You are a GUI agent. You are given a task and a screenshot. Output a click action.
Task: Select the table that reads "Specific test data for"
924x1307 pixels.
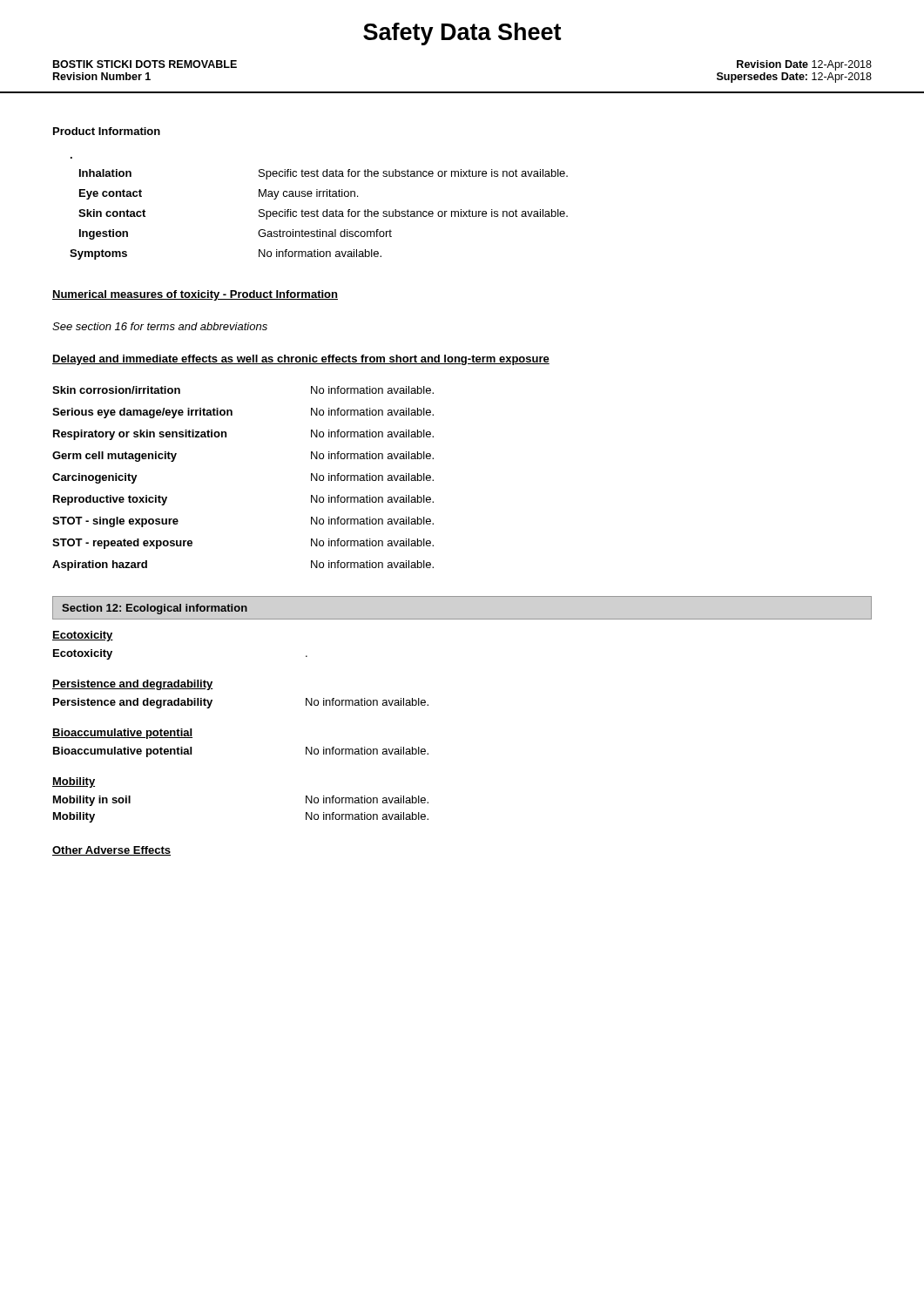pyautogui.click(x=462, y=202)
